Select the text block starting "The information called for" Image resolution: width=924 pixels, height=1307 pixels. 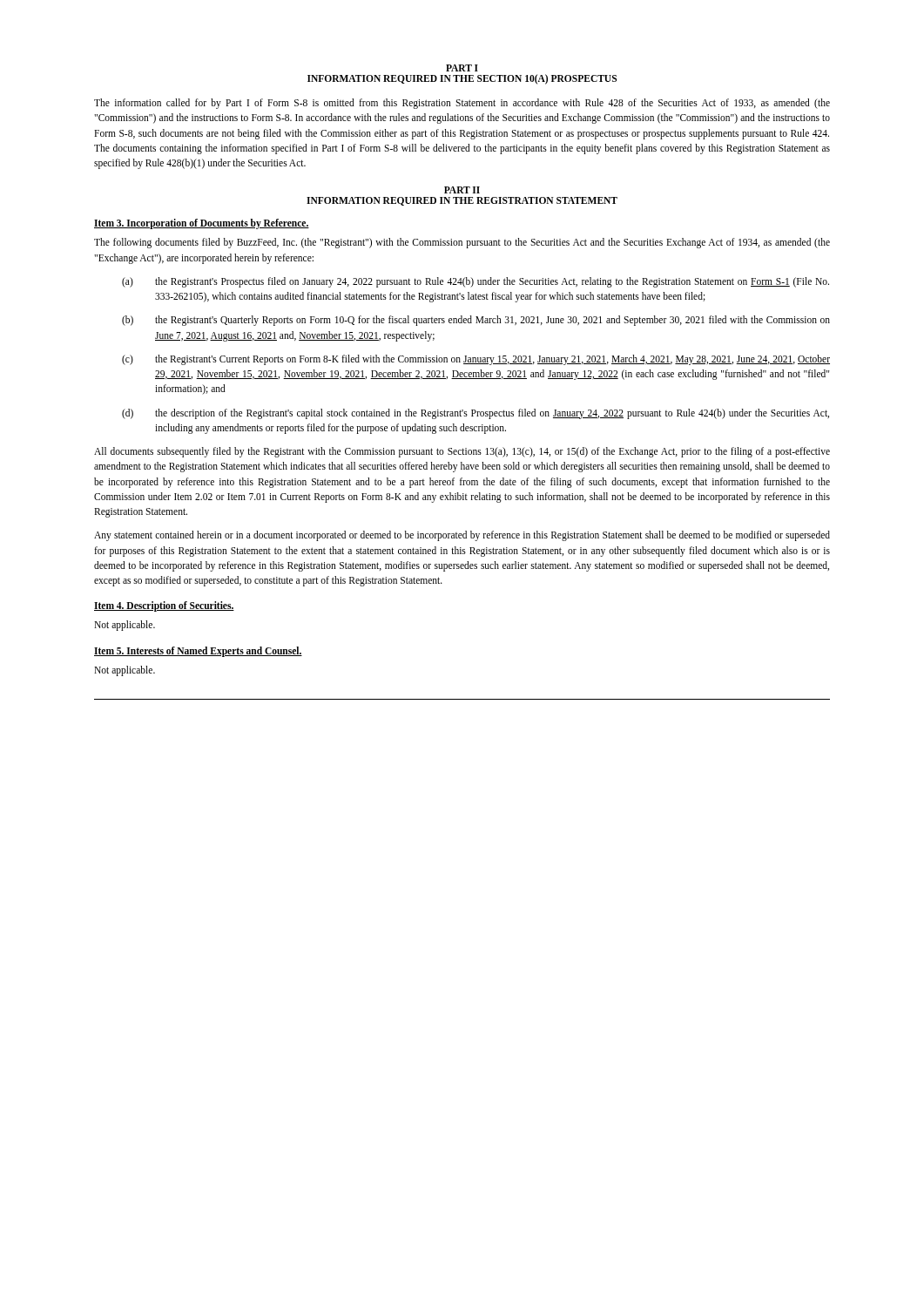(x=462, y=133)
